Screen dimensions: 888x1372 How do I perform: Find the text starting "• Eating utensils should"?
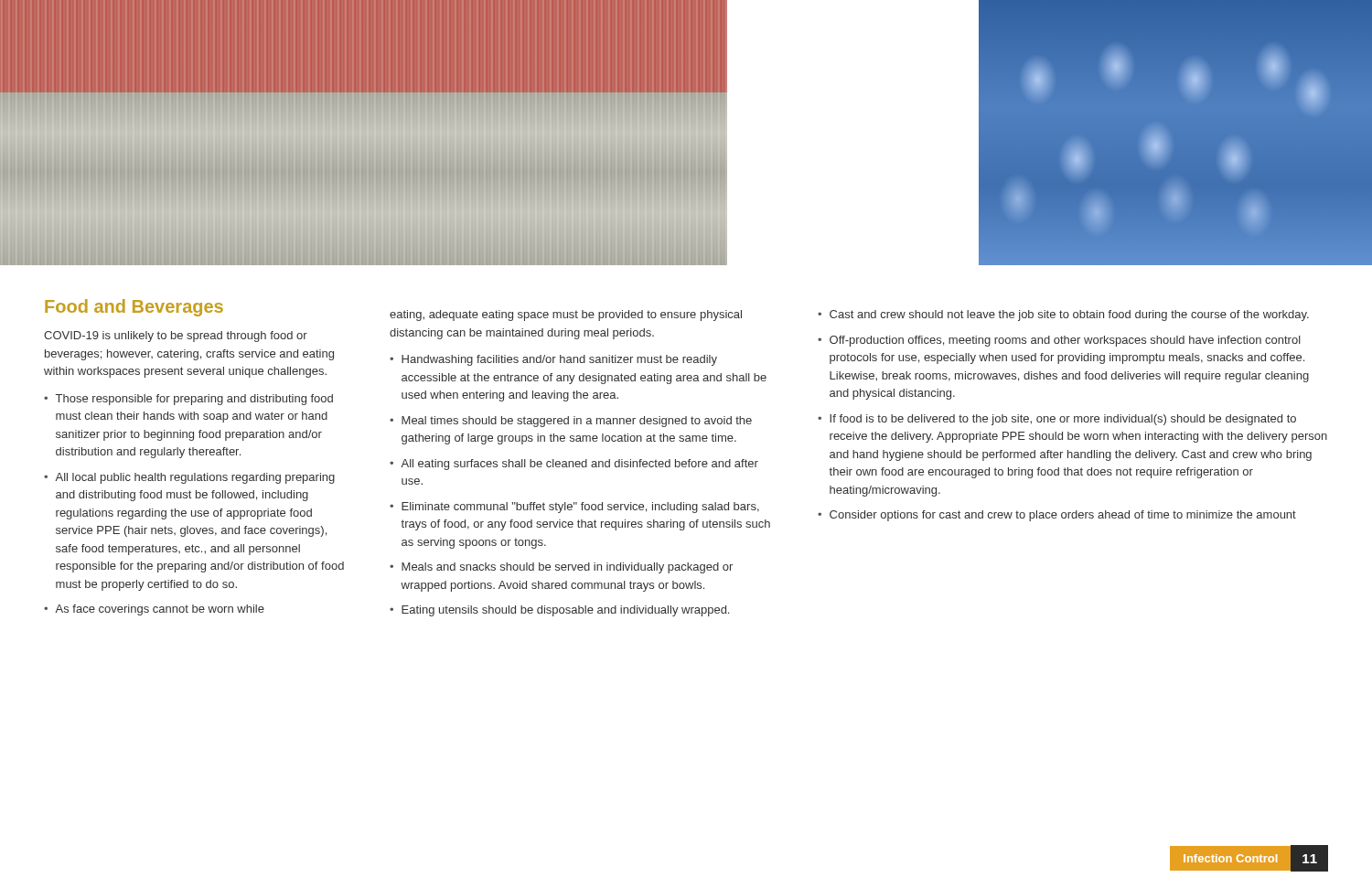(582, 610)
